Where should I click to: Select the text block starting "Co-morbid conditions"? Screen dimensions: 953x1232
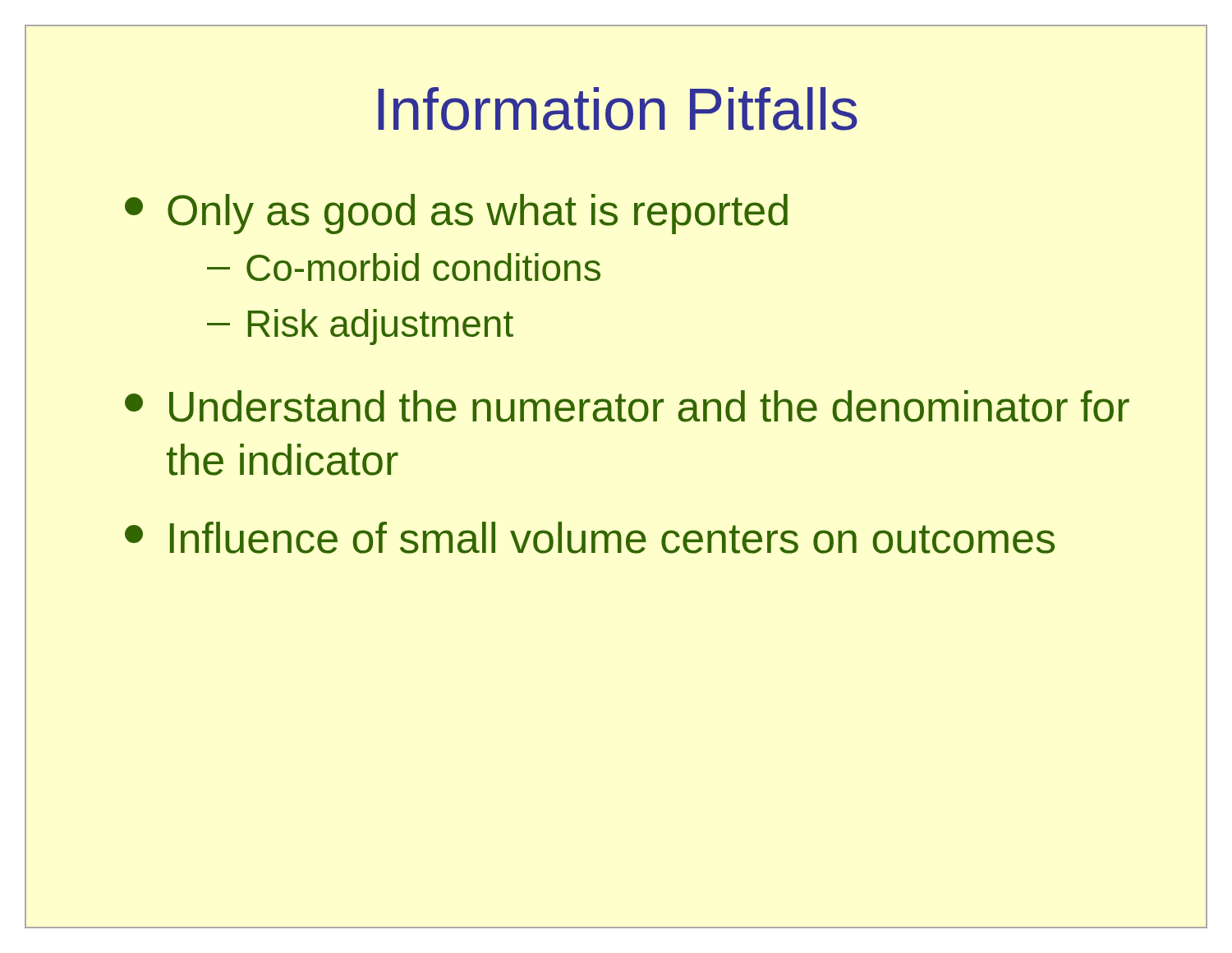coord(404,269)
